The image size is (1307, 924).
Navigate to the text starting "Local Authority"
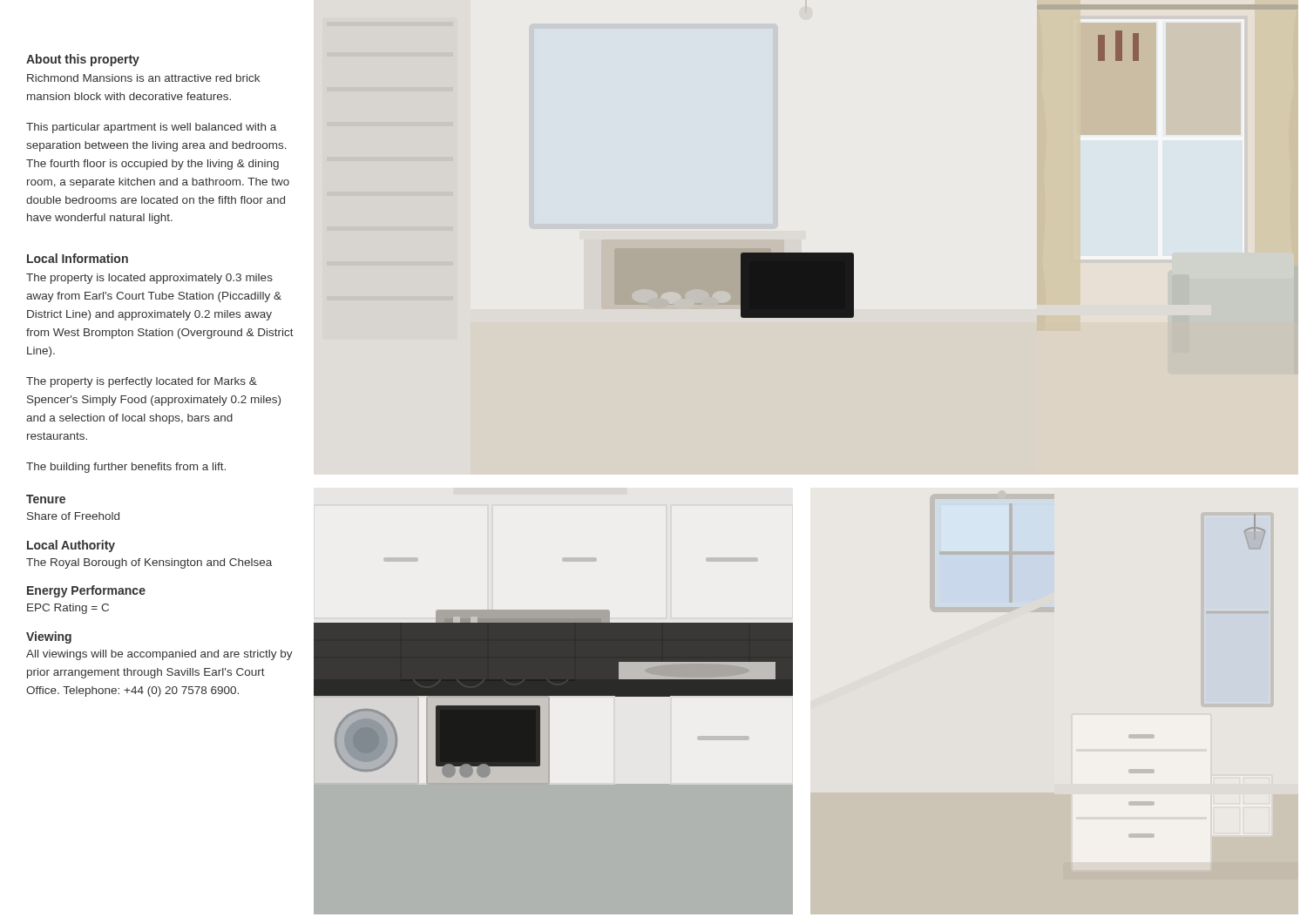click(71, 545)
